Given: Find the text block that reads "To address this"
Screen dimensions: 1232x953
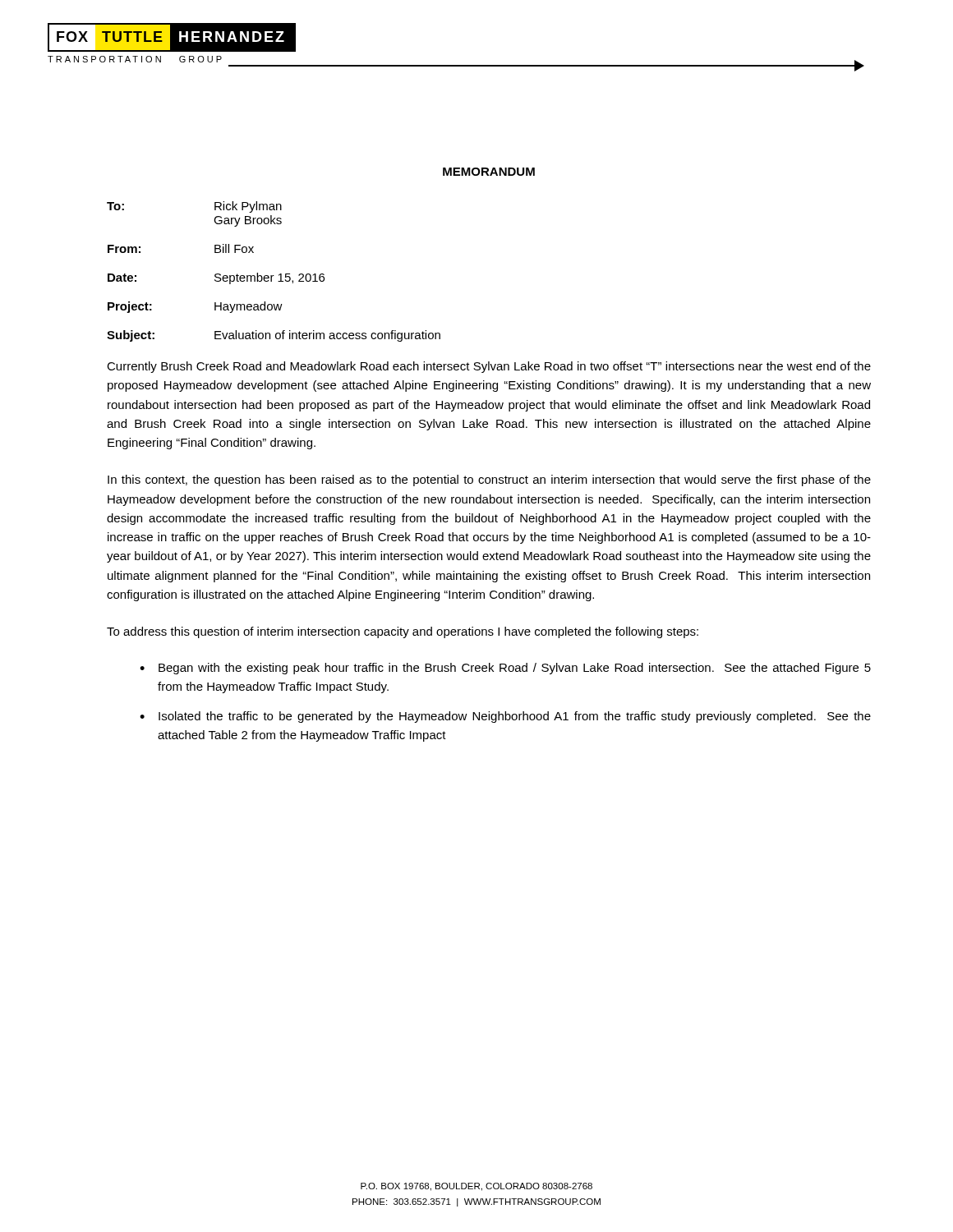Looking at the screenshot, I should point(403,631).
